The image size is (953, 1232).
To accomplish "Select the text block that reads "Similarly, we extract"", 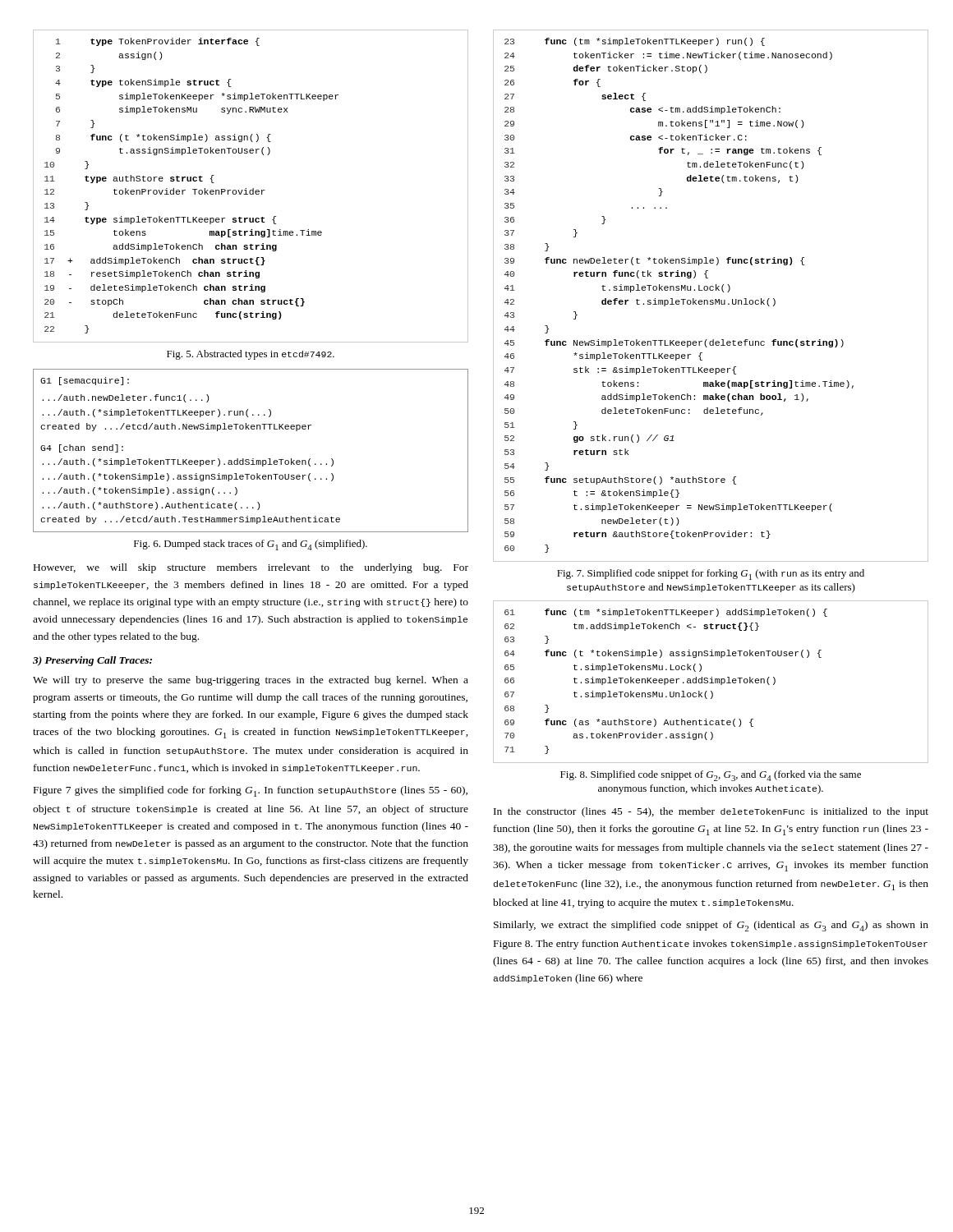I will (x=711, y=951).
